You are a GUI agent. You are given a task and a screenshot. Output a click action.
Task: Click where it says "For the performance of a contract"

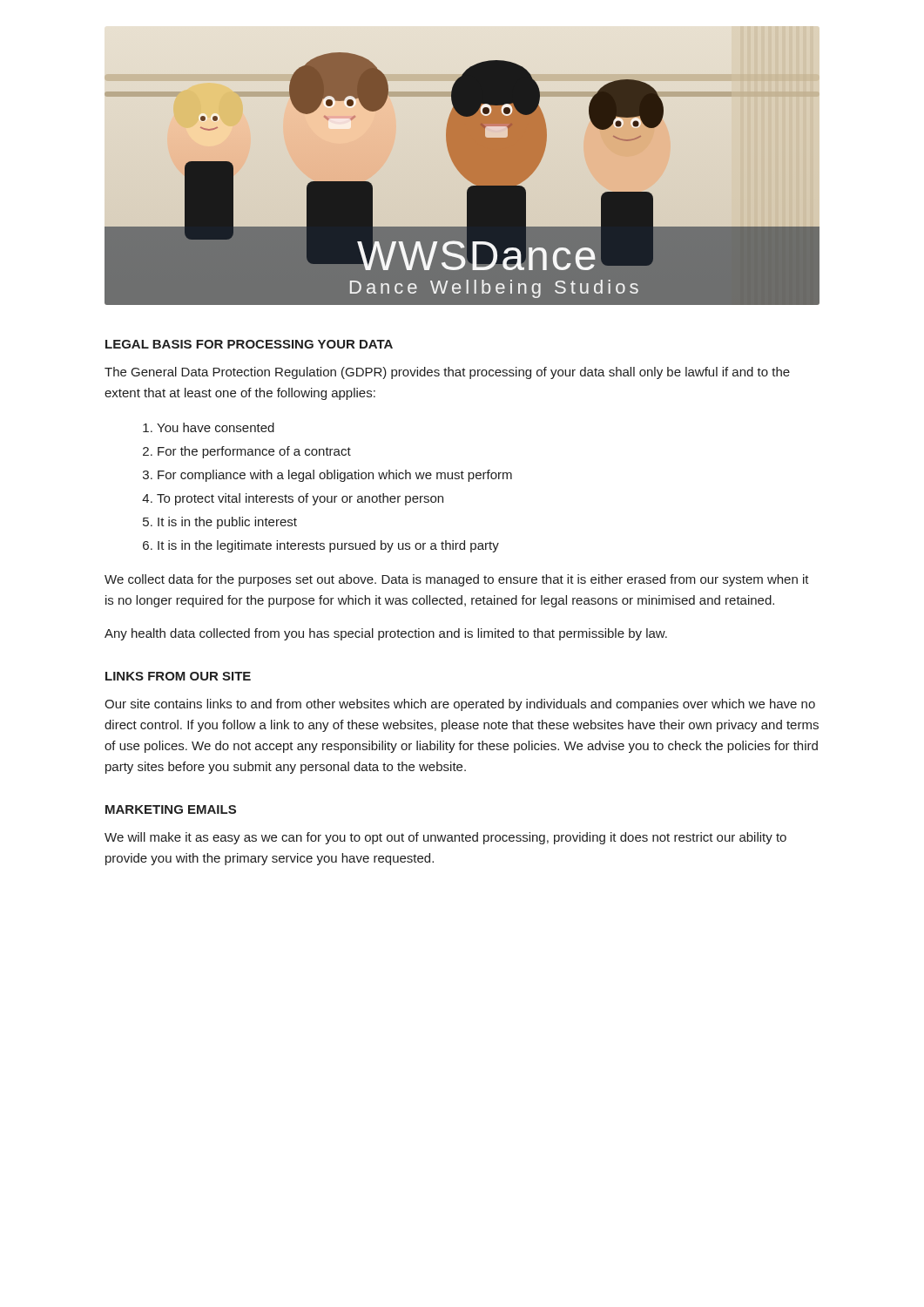point(254,451)
